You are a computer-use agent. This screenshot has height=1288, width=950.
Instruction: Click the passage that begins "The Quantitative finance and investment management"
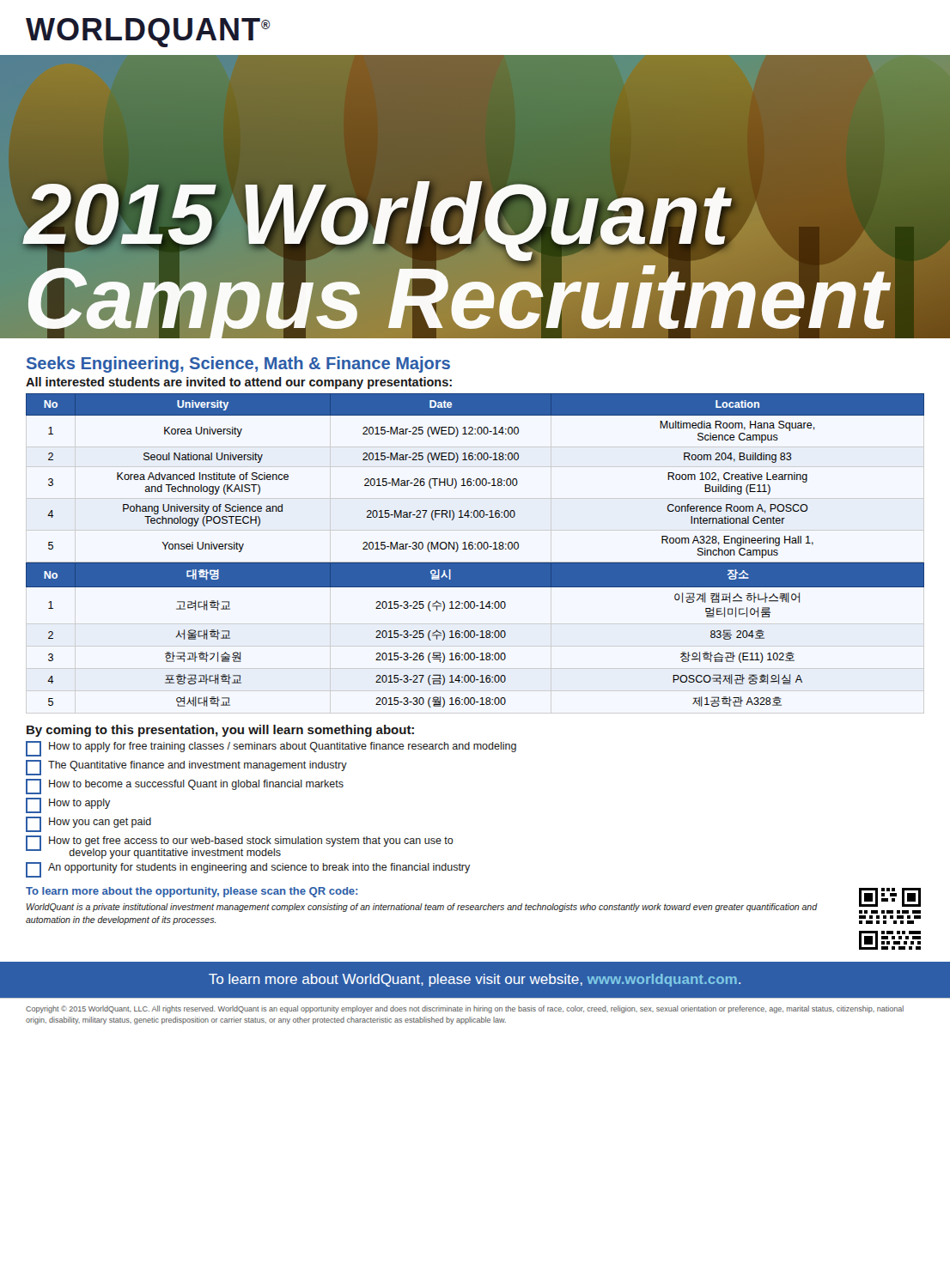click(x=186, y=767)
